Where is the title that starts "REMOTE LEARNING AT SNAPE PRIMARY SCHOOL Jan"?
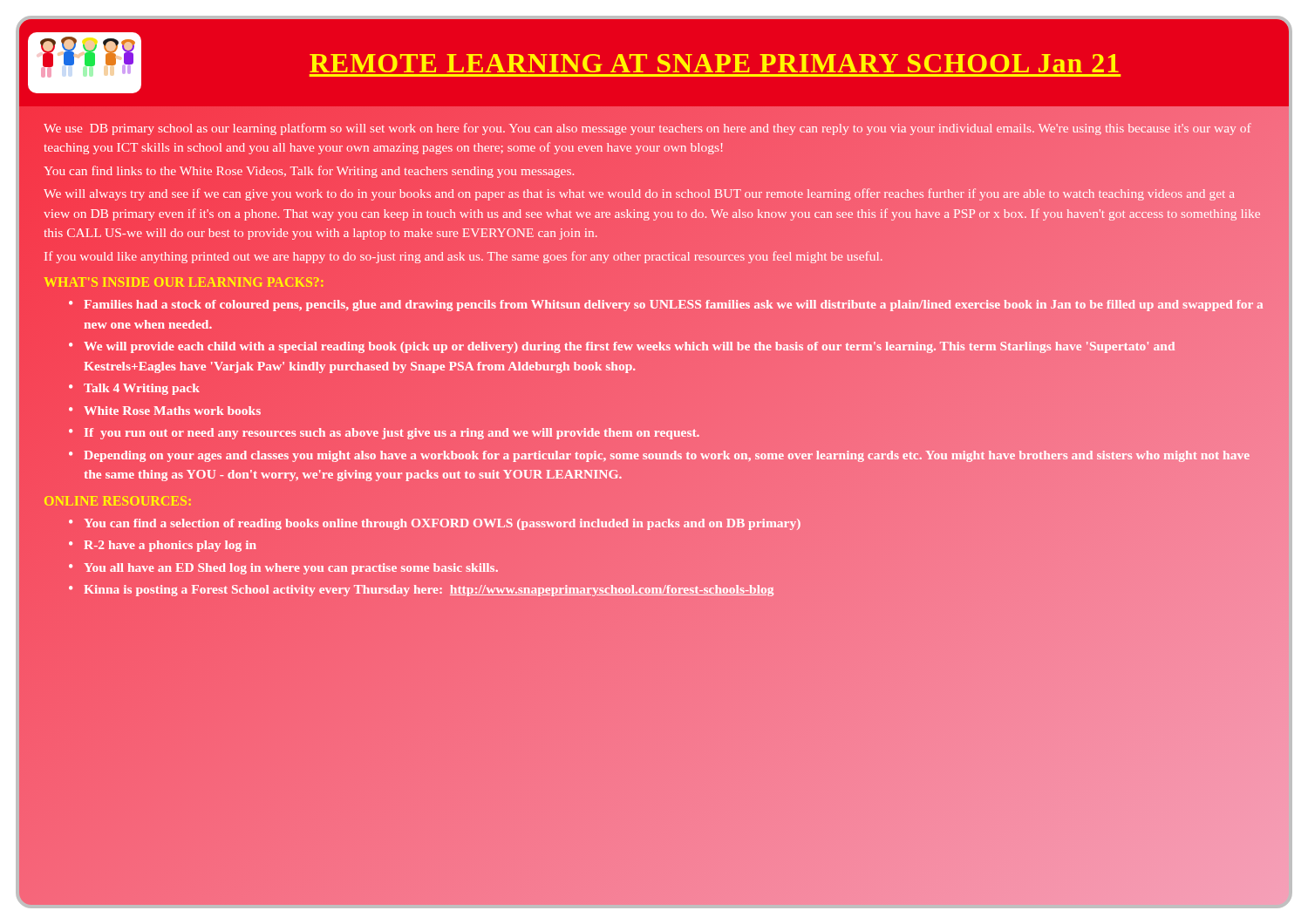 (715, 63)
